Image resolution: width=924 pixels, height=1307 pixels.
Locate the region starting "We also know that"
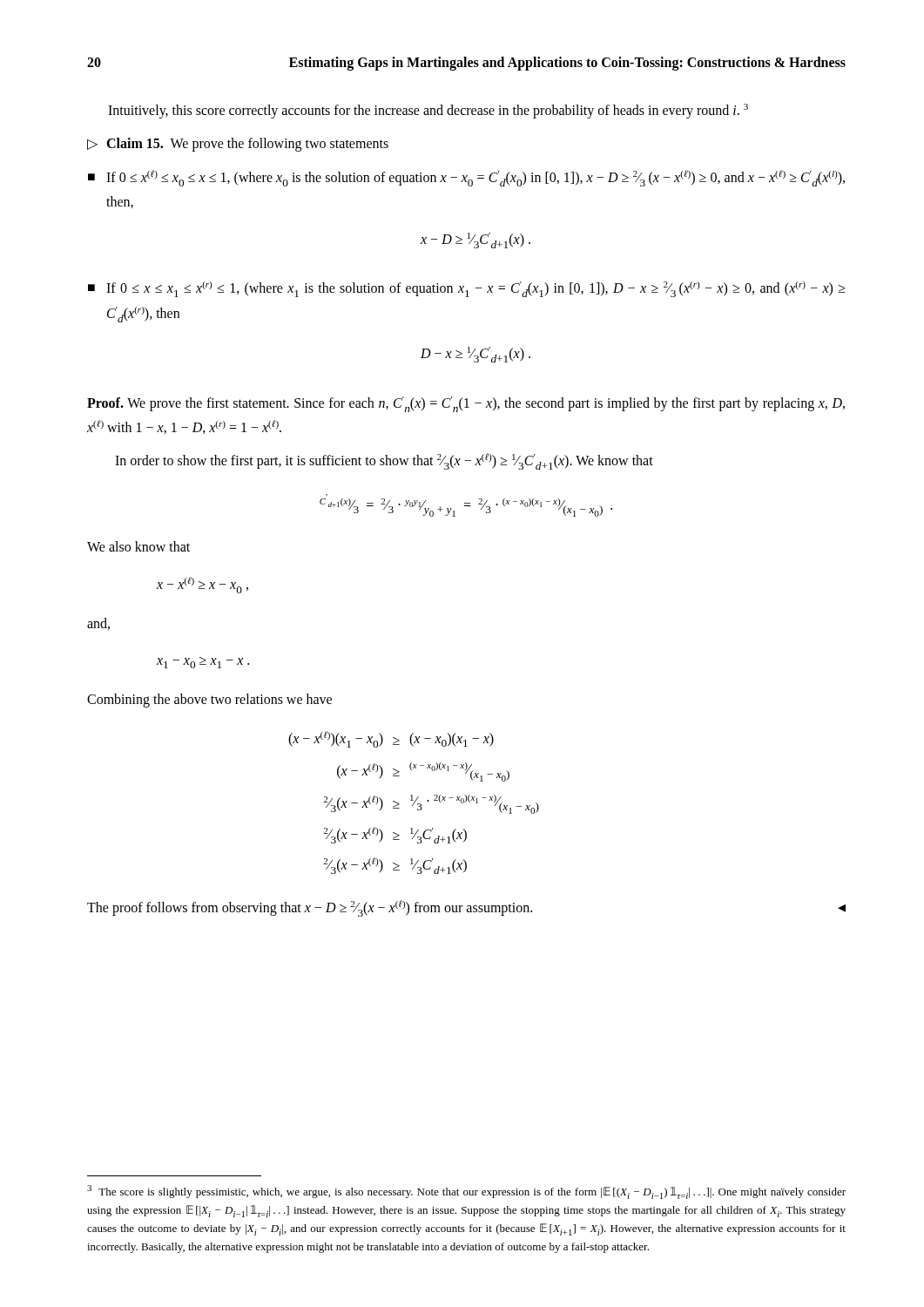coord(139,546)
